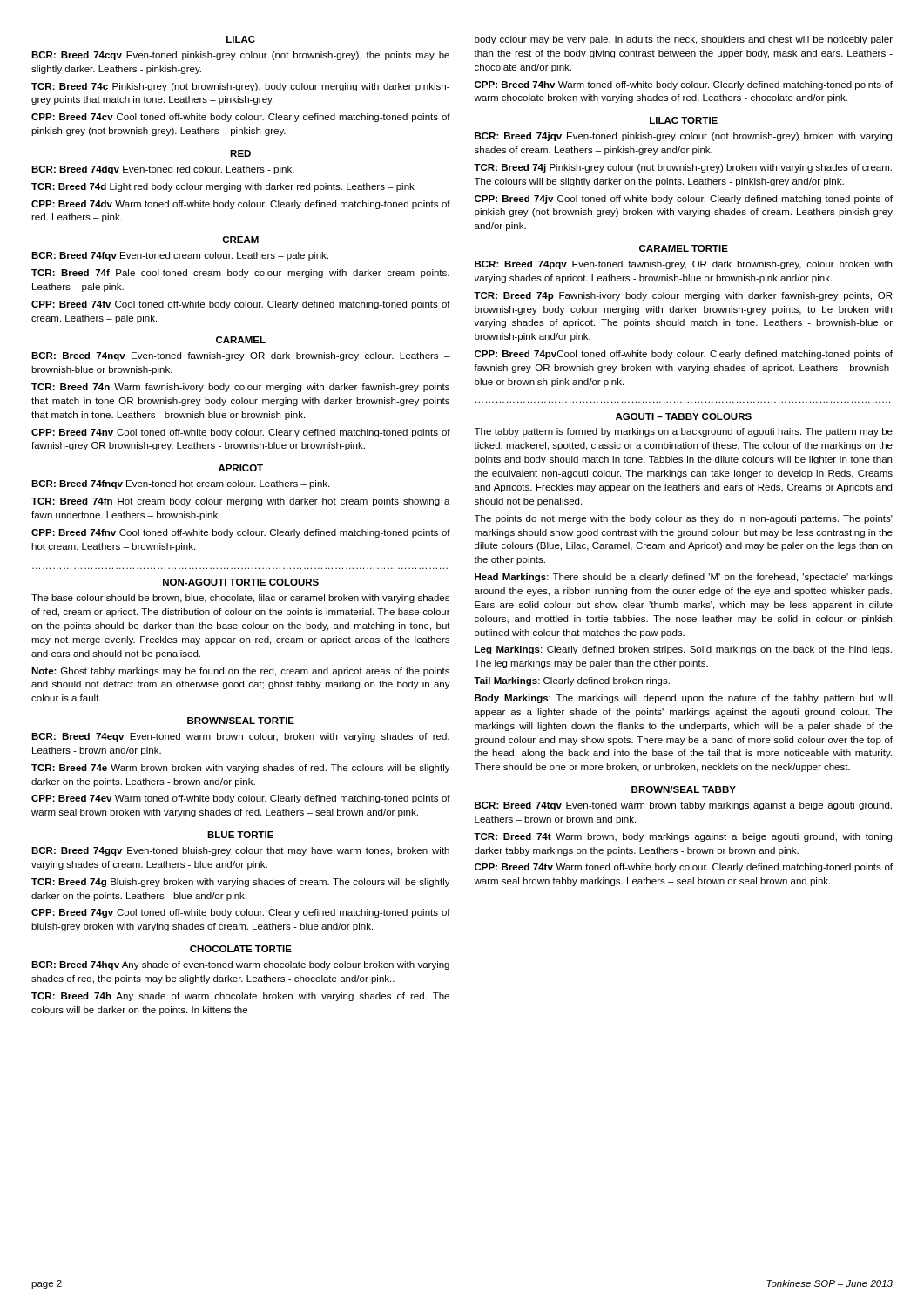Navigate to the text block starting "BCR: Breed 74dqv Even-toned red"
924x1307 pixels.
pos(241,194)
